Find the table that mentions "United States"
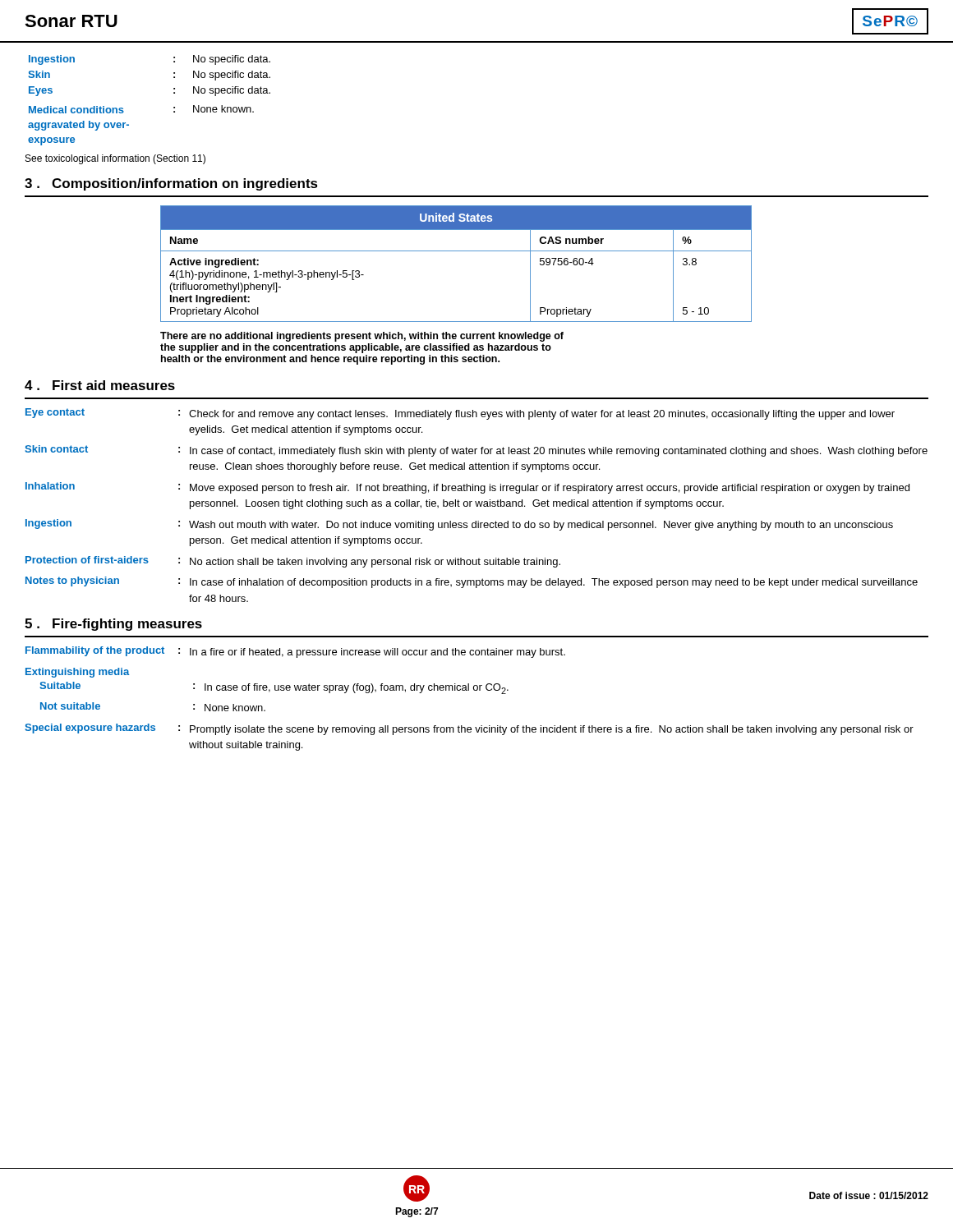Image resolution: width=953 pixels, height=1232 pixels. click(476, 263)
